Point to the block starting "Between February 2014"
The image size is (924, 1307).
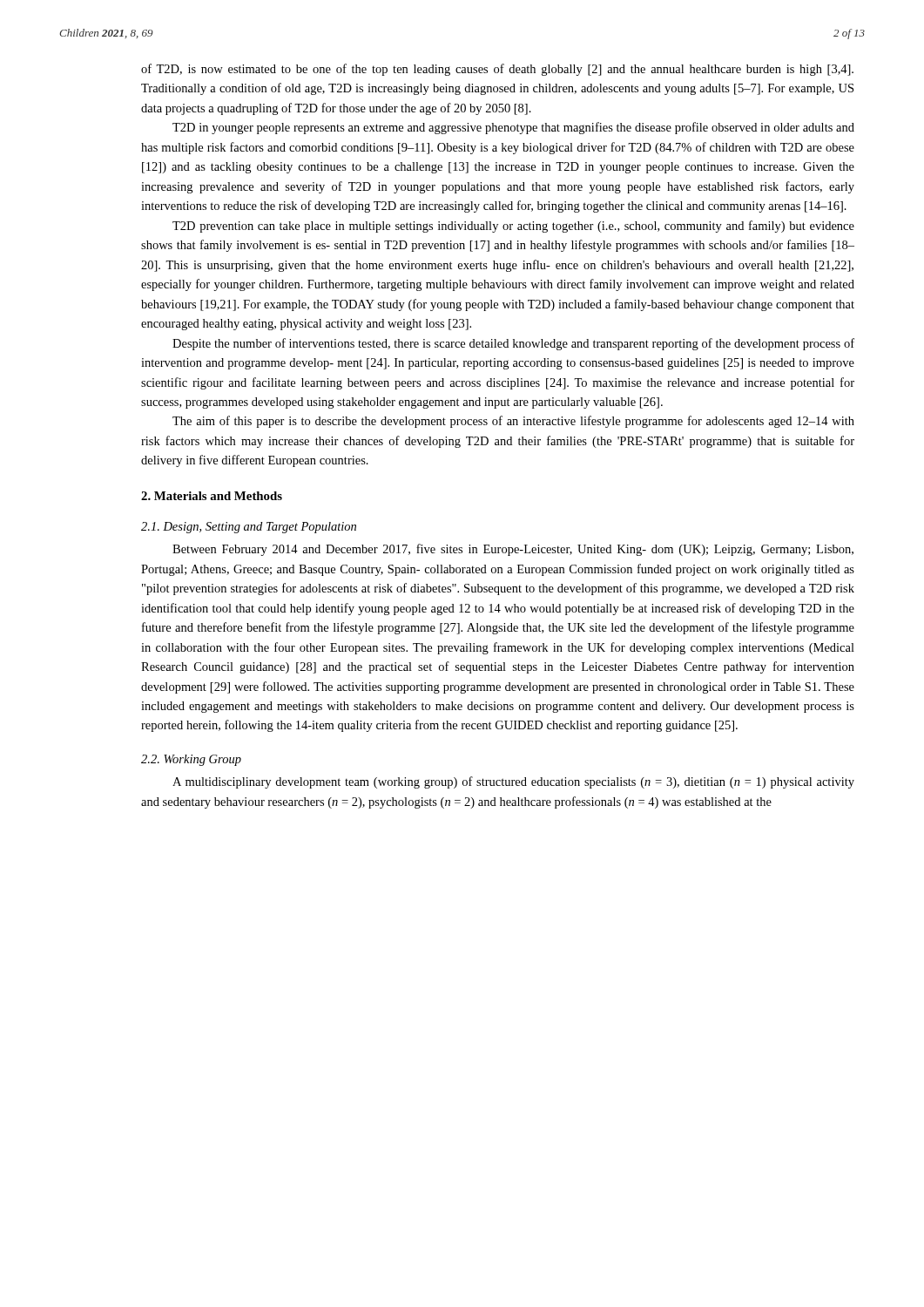pos(498,637)
